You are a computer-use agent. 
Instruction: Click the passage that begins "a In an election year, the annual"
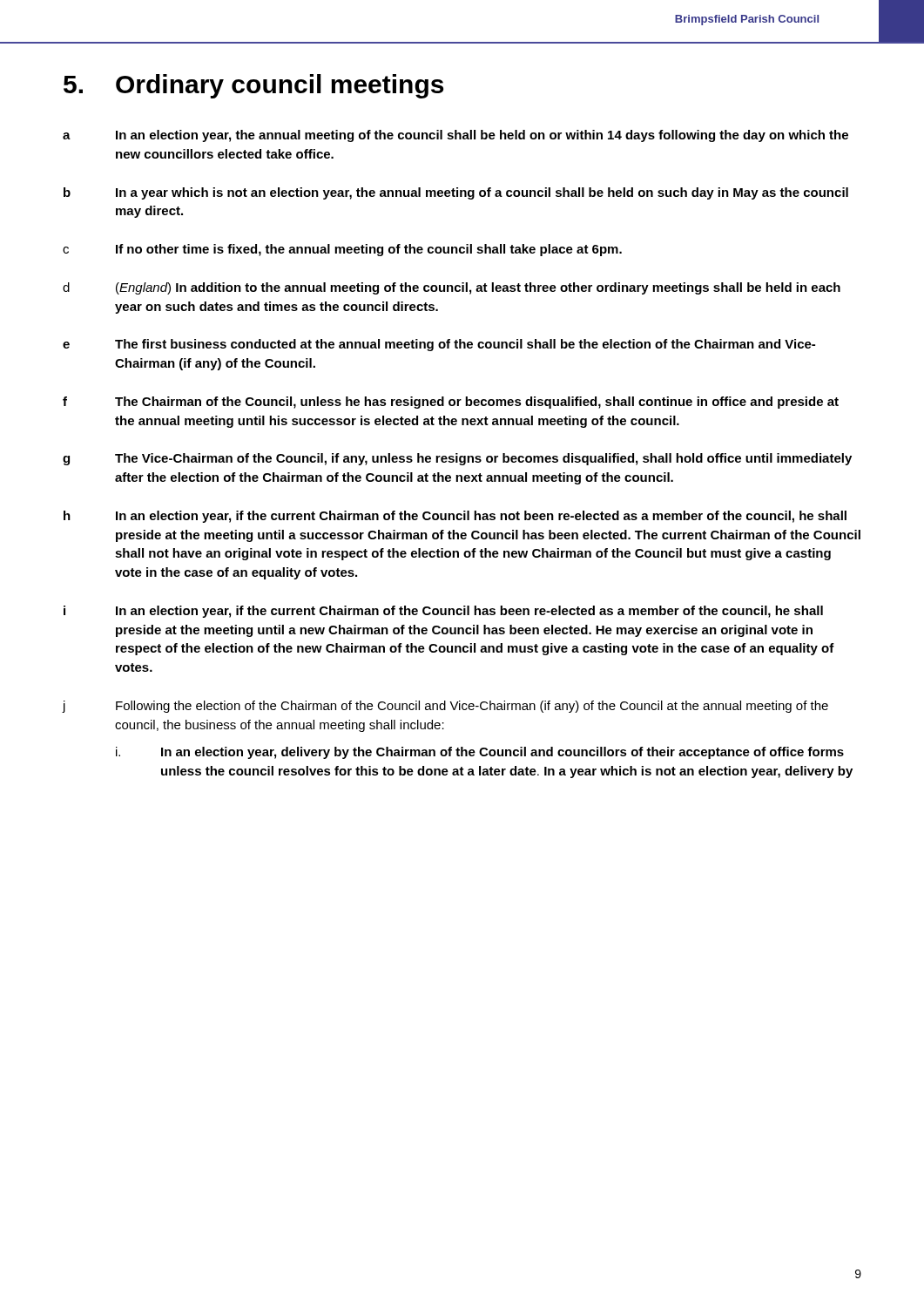tap(462, 144)
